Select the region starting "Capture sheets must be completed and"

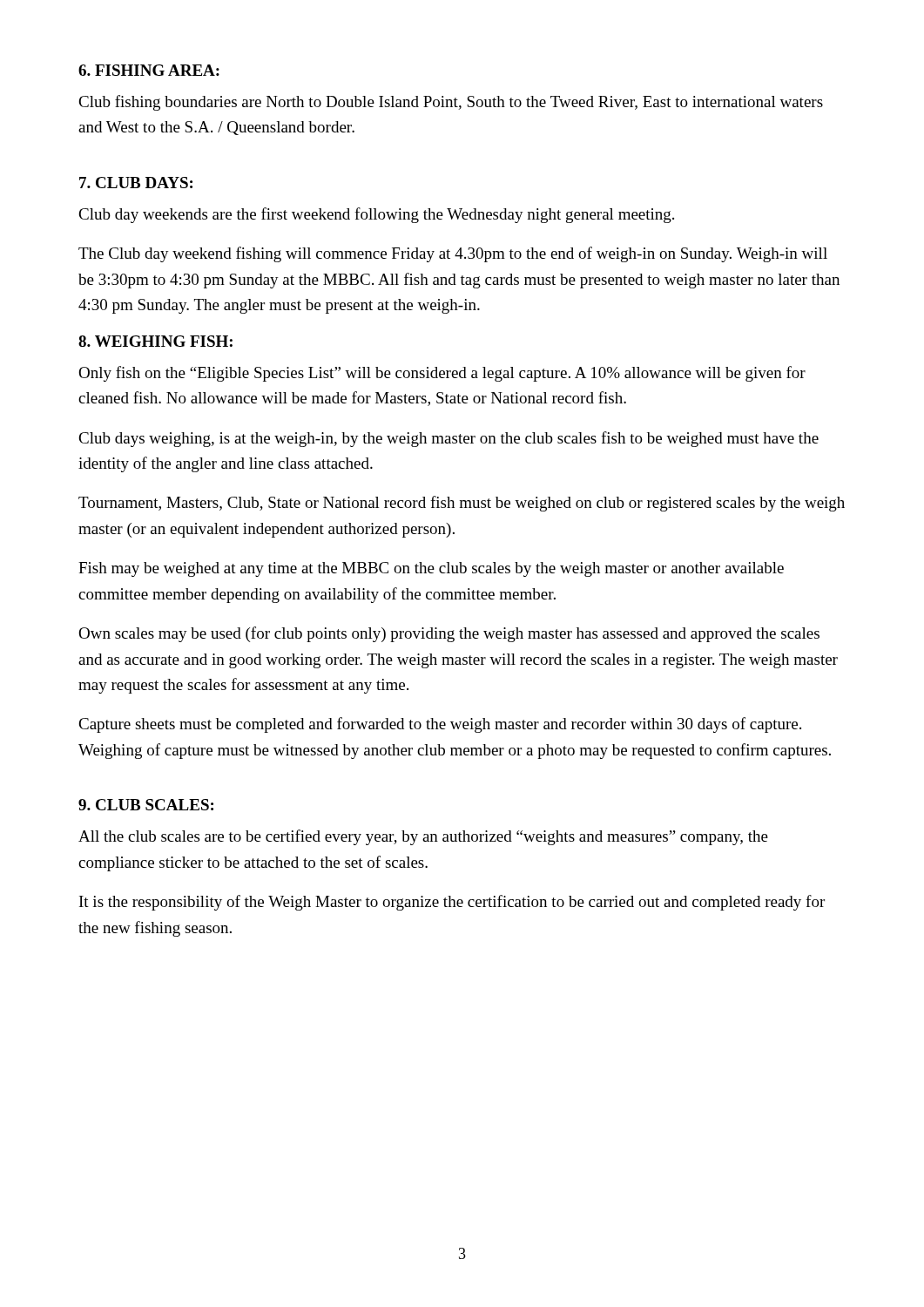[x=455, y=737]
